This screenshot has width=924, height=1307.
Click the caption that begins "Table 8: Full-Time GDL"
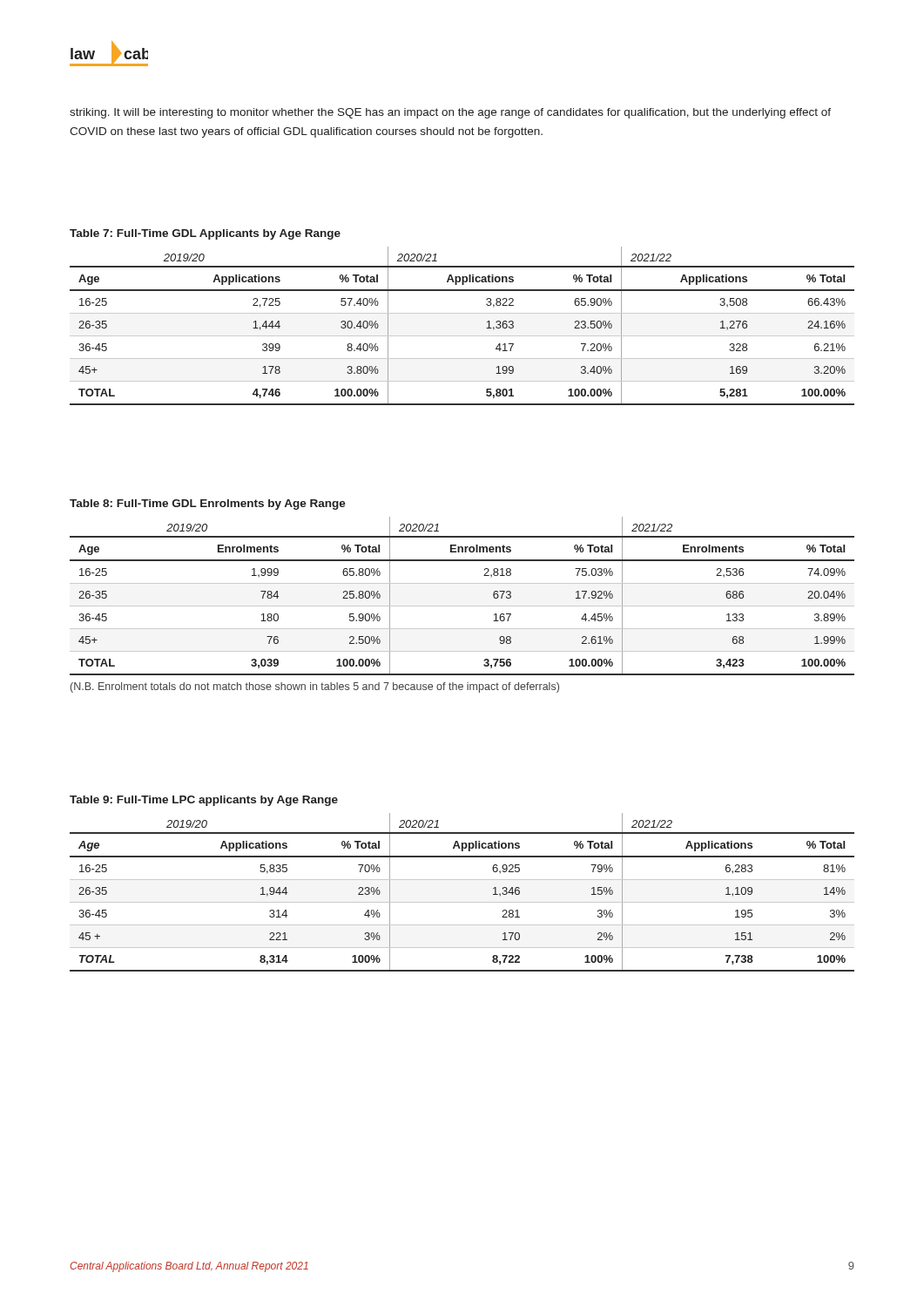(208, 503)
